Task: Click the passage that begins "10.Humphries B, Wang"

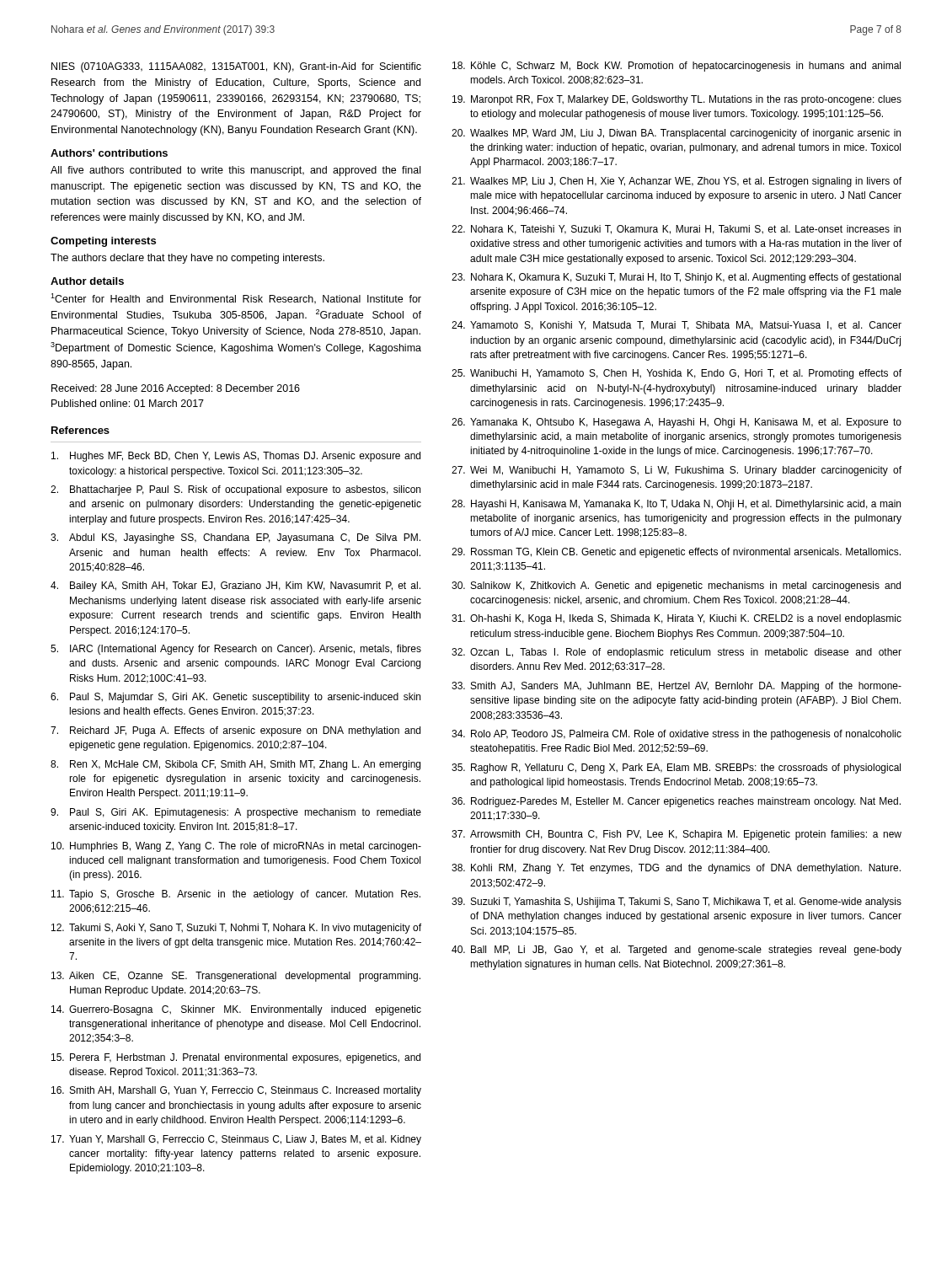Action: coord(236,861)
